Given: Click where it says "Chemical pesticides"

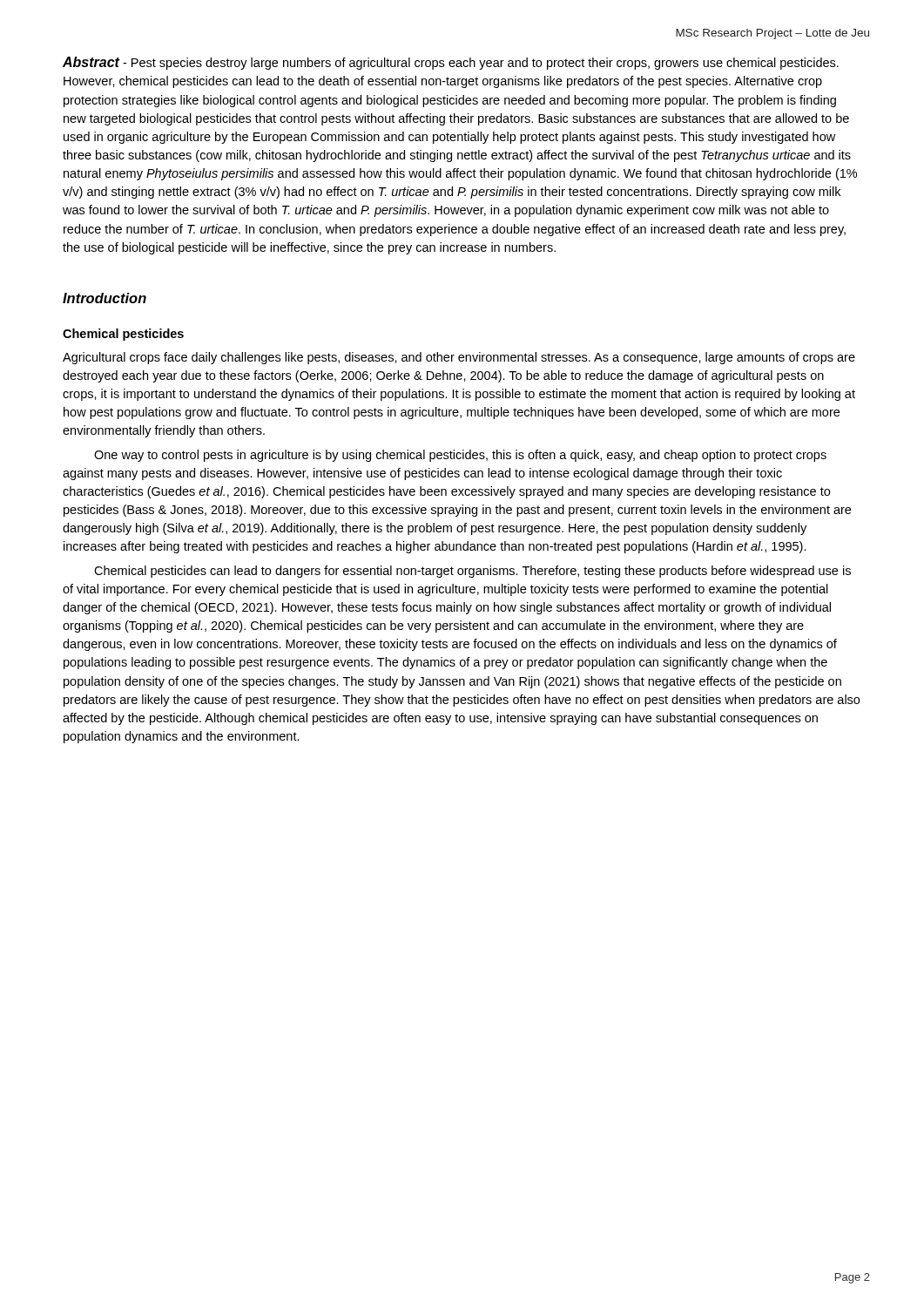Looking at the screenshot, I should [123, 334].
